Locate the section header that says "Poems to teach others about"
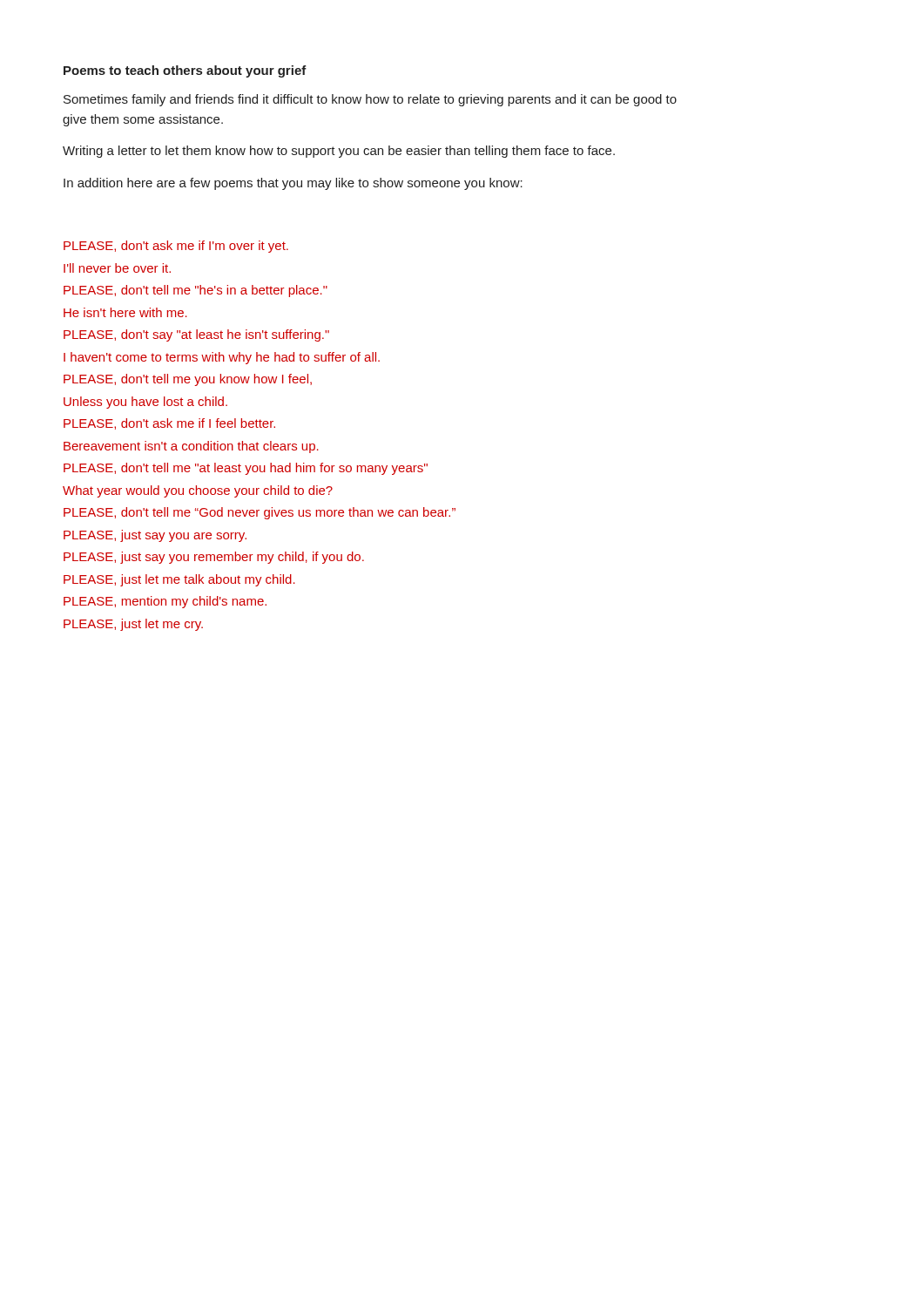This screenshot has width=924, height=1307. point(184,70)
